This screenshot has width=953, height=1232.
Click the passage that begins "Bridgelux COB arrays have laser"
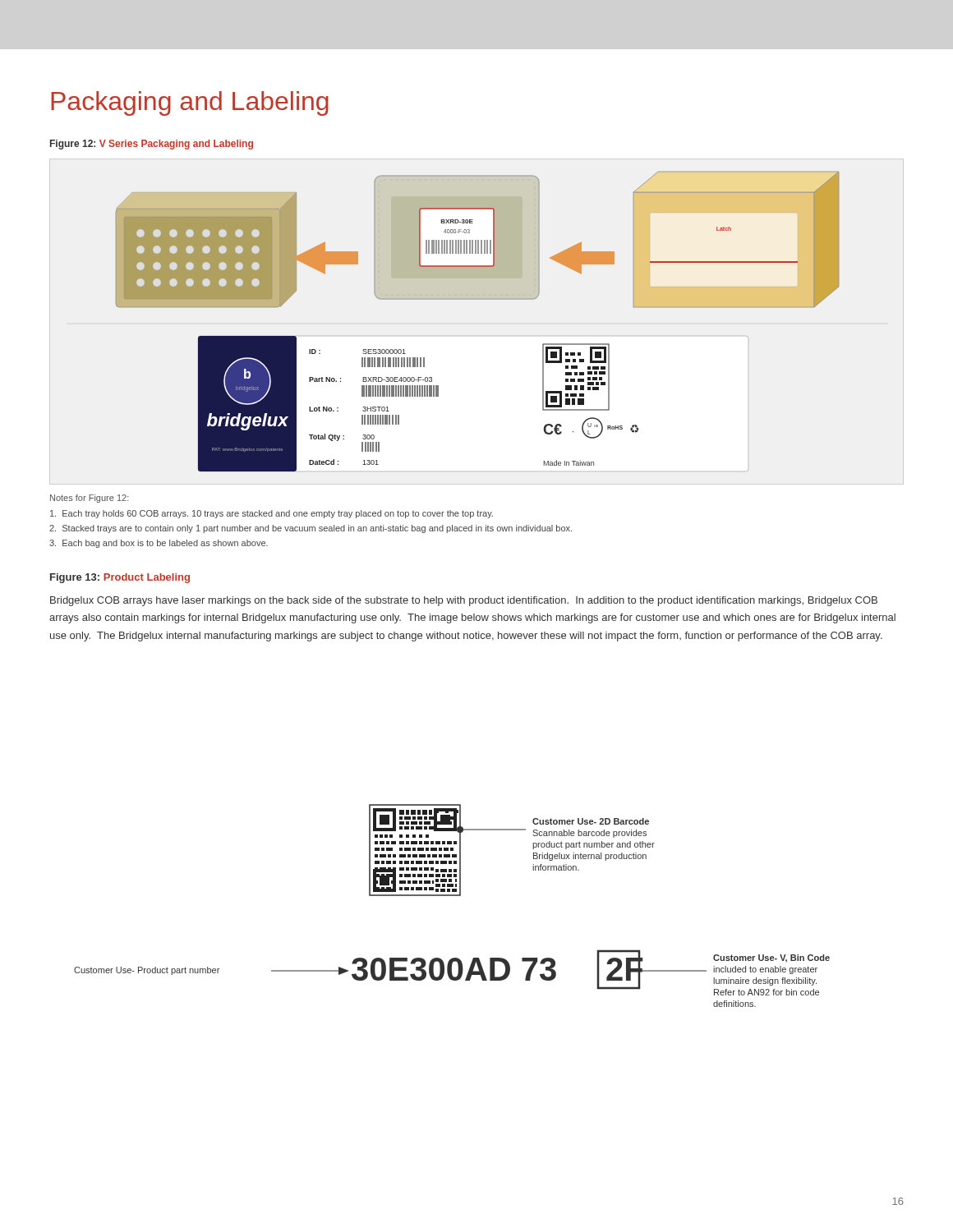(x=473, y=618)
